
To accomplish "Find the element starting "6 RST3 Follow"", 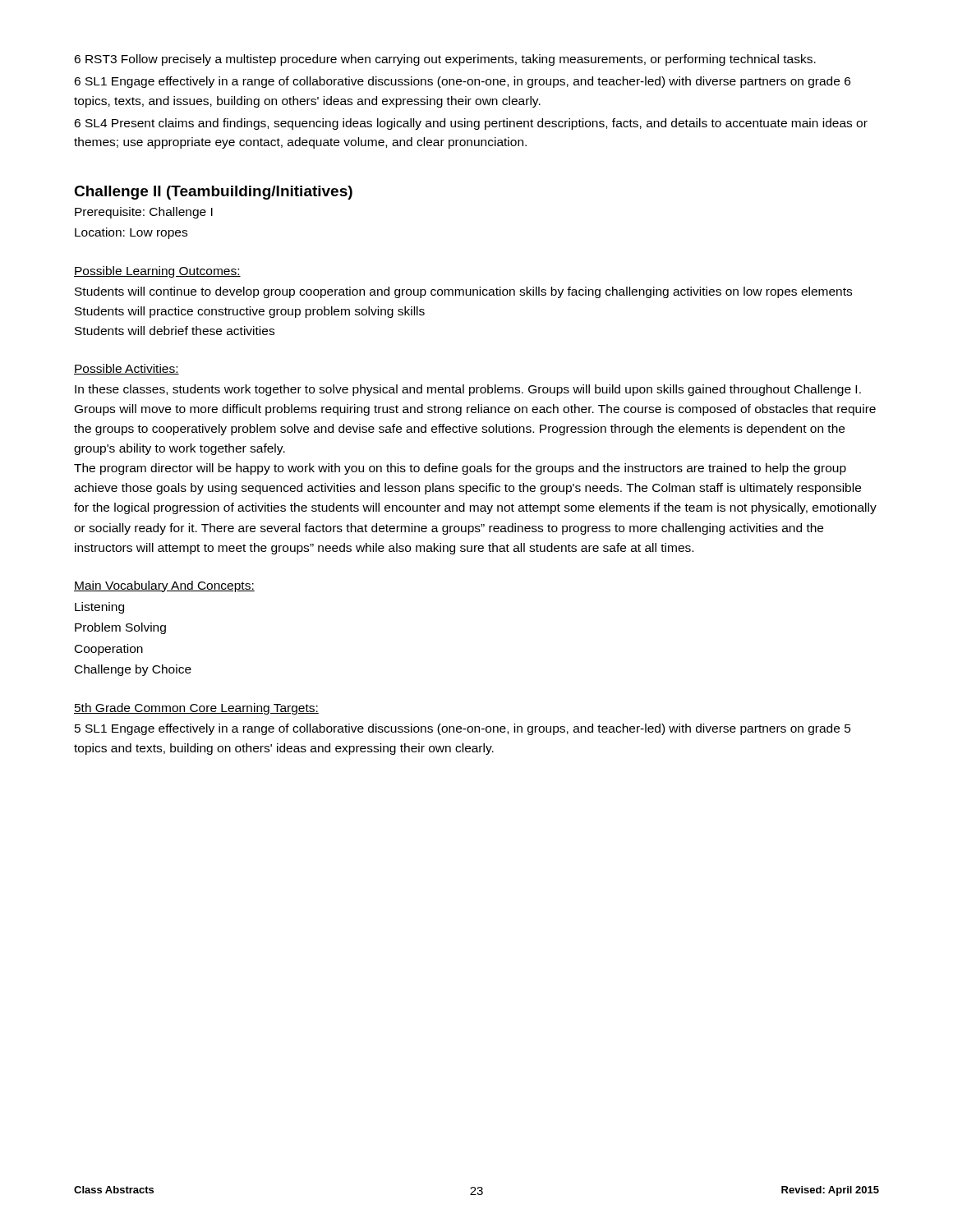I will coord(445,59).
